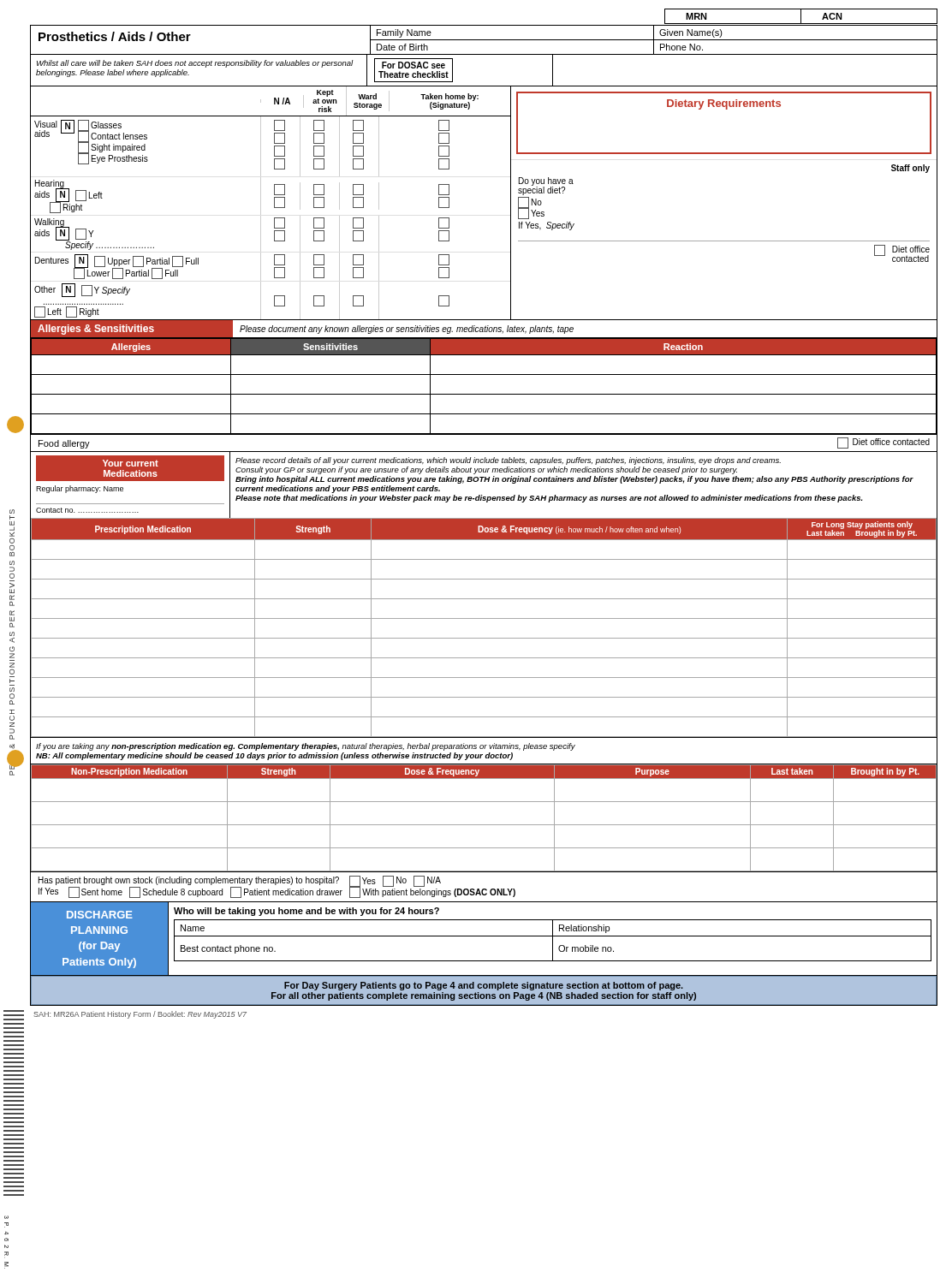The height and width of the screenshot is (1284, 952).
Task: Locate the table with the text "Best contact phone"
Action: tap(553, 940)
